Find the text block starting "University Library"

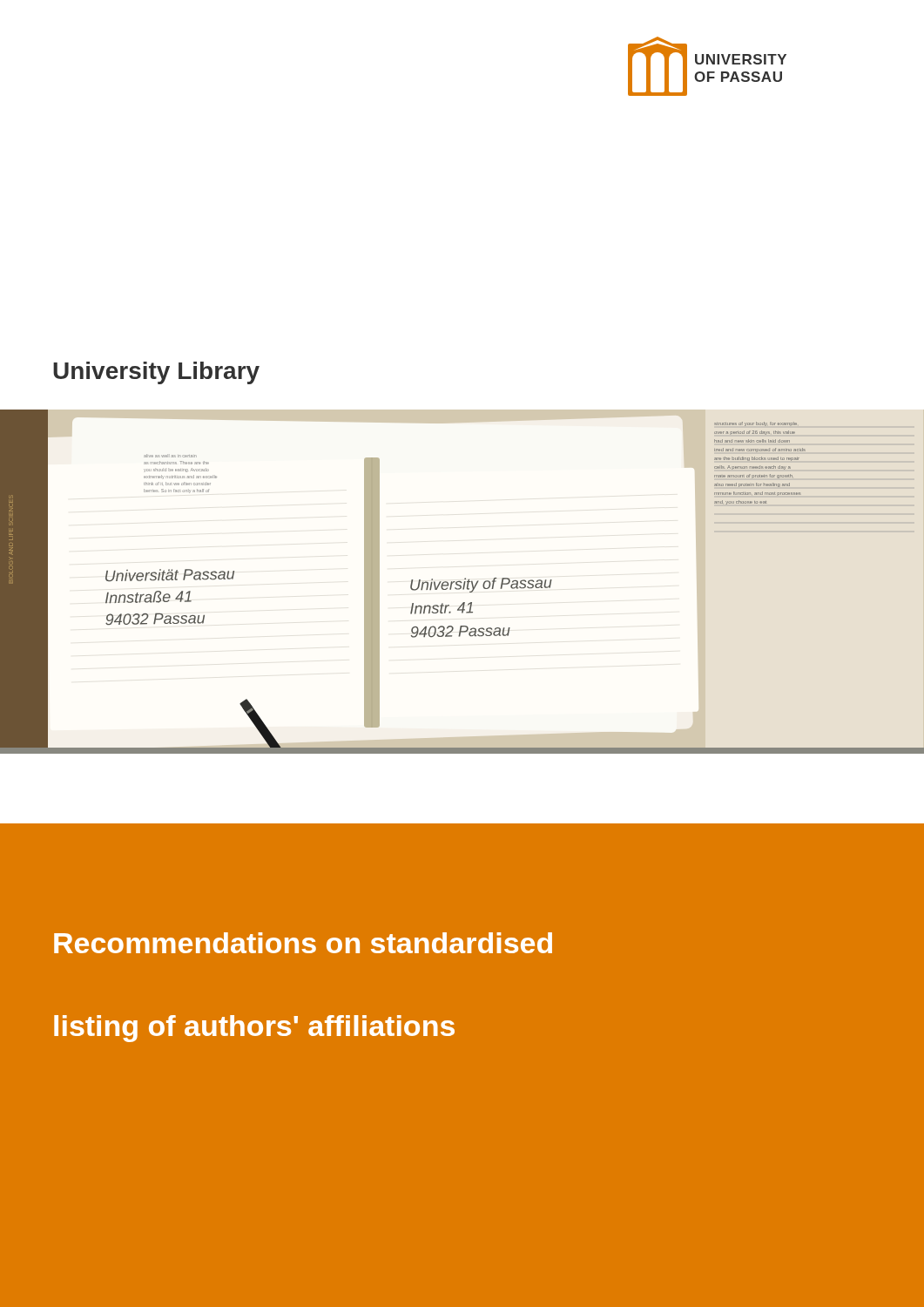click(156, 371)
